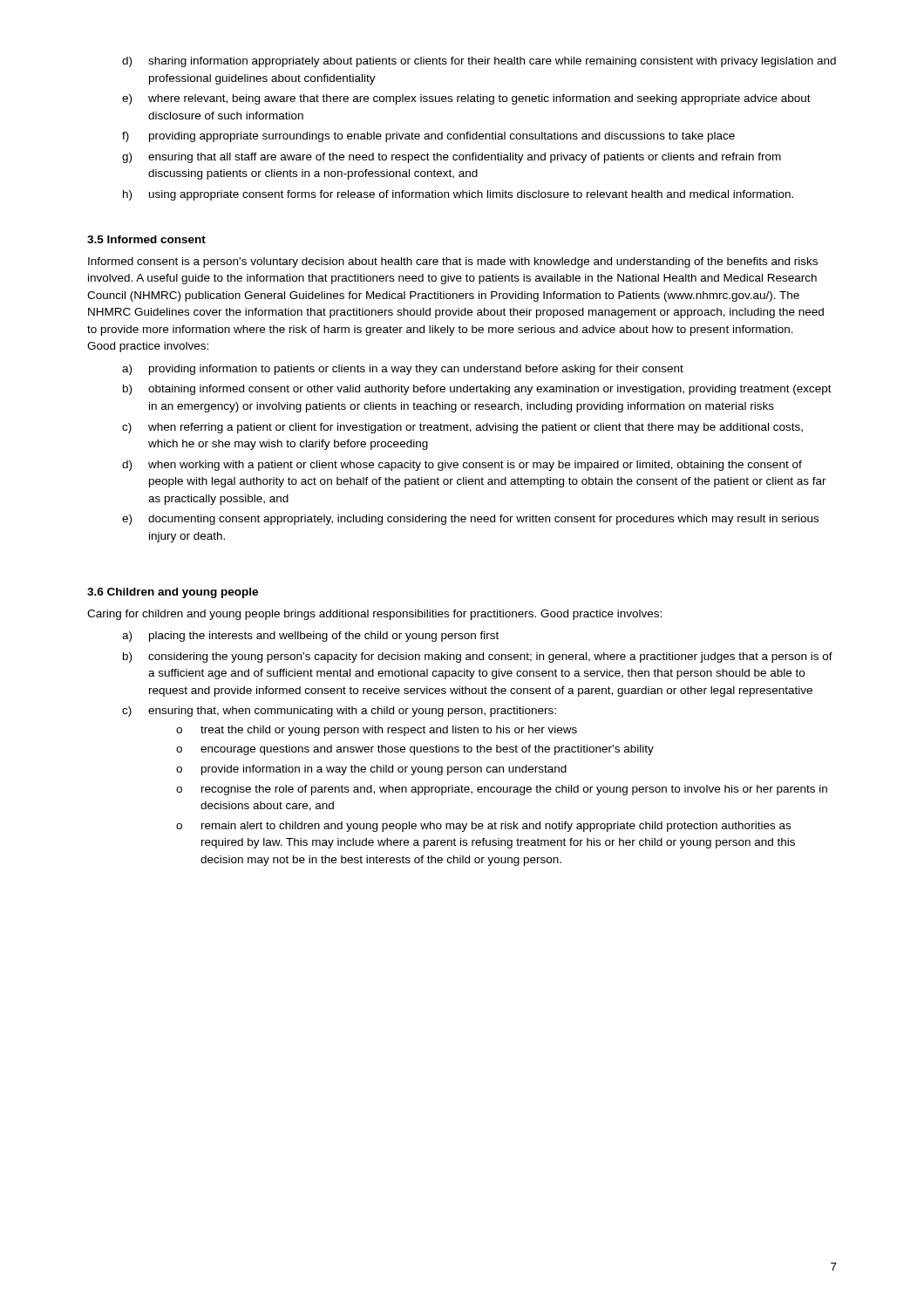
Task: Navigate to the passage starting "f) providing appropriate surroundings to enable private"
Action: coord(479,136)
